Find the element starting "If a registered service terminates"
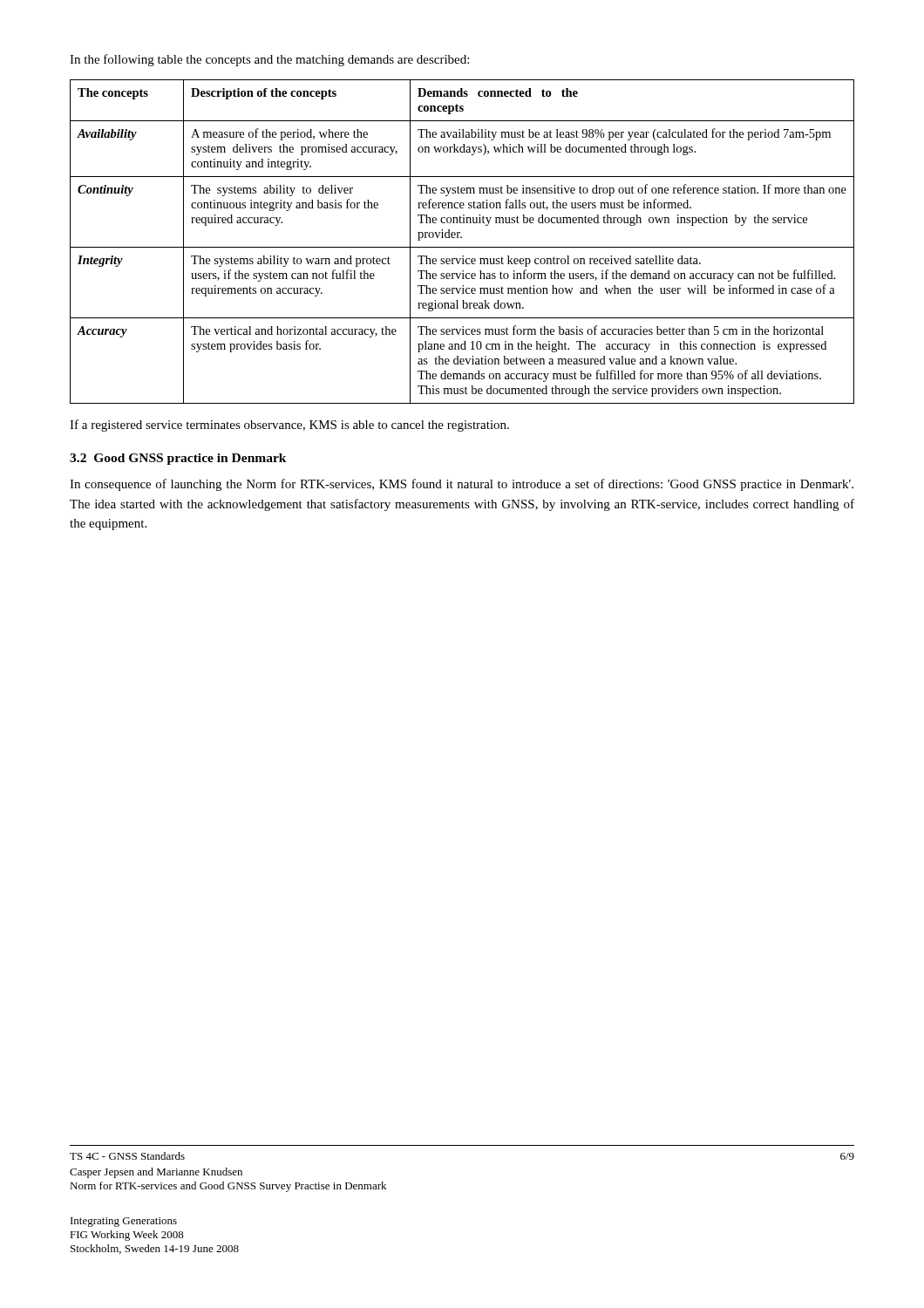 click(x=290, y=425)
